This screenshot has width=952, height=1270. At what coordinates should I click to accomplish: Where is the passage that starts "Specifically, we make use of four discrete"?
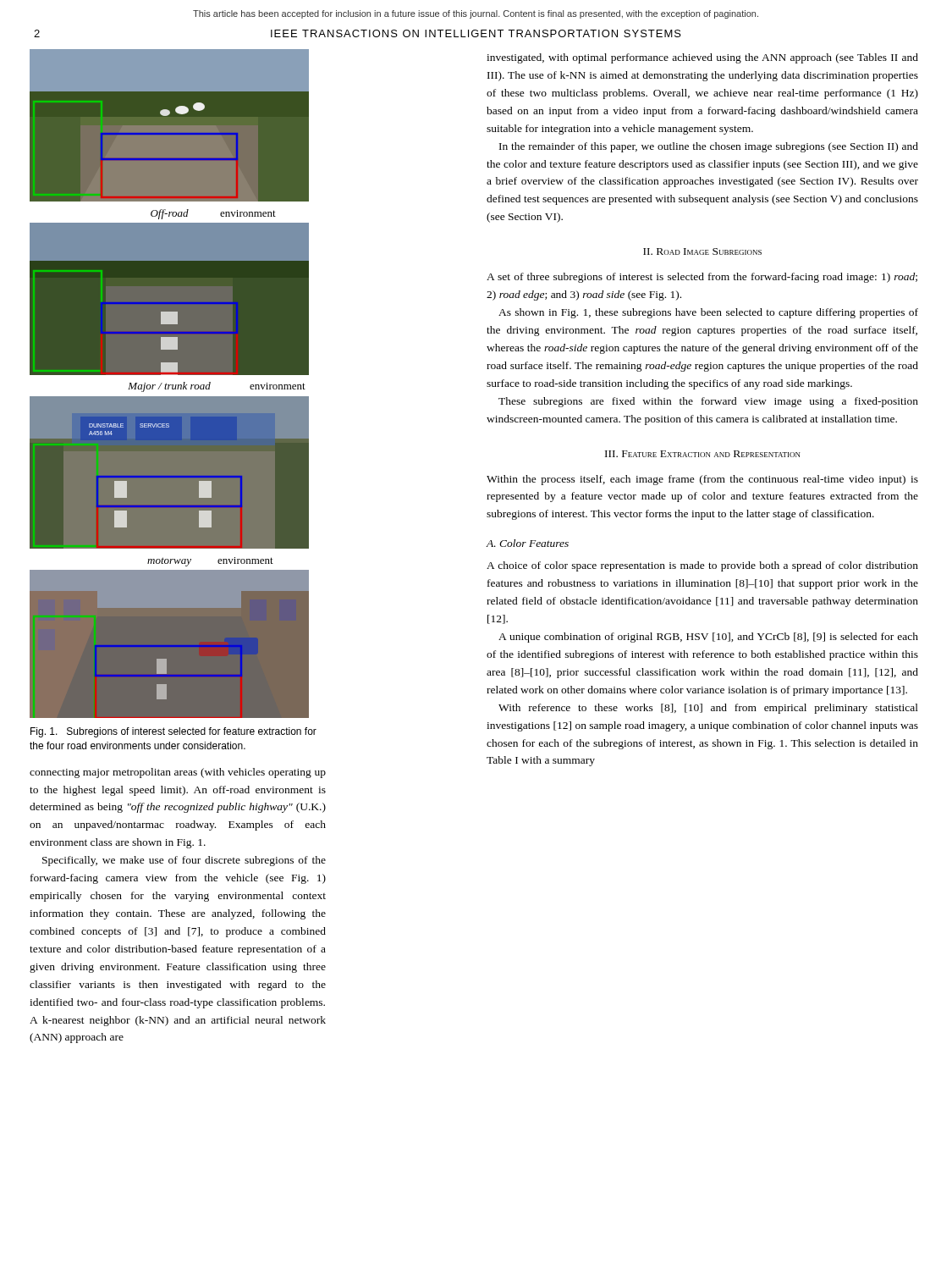(x=178, y=948)
